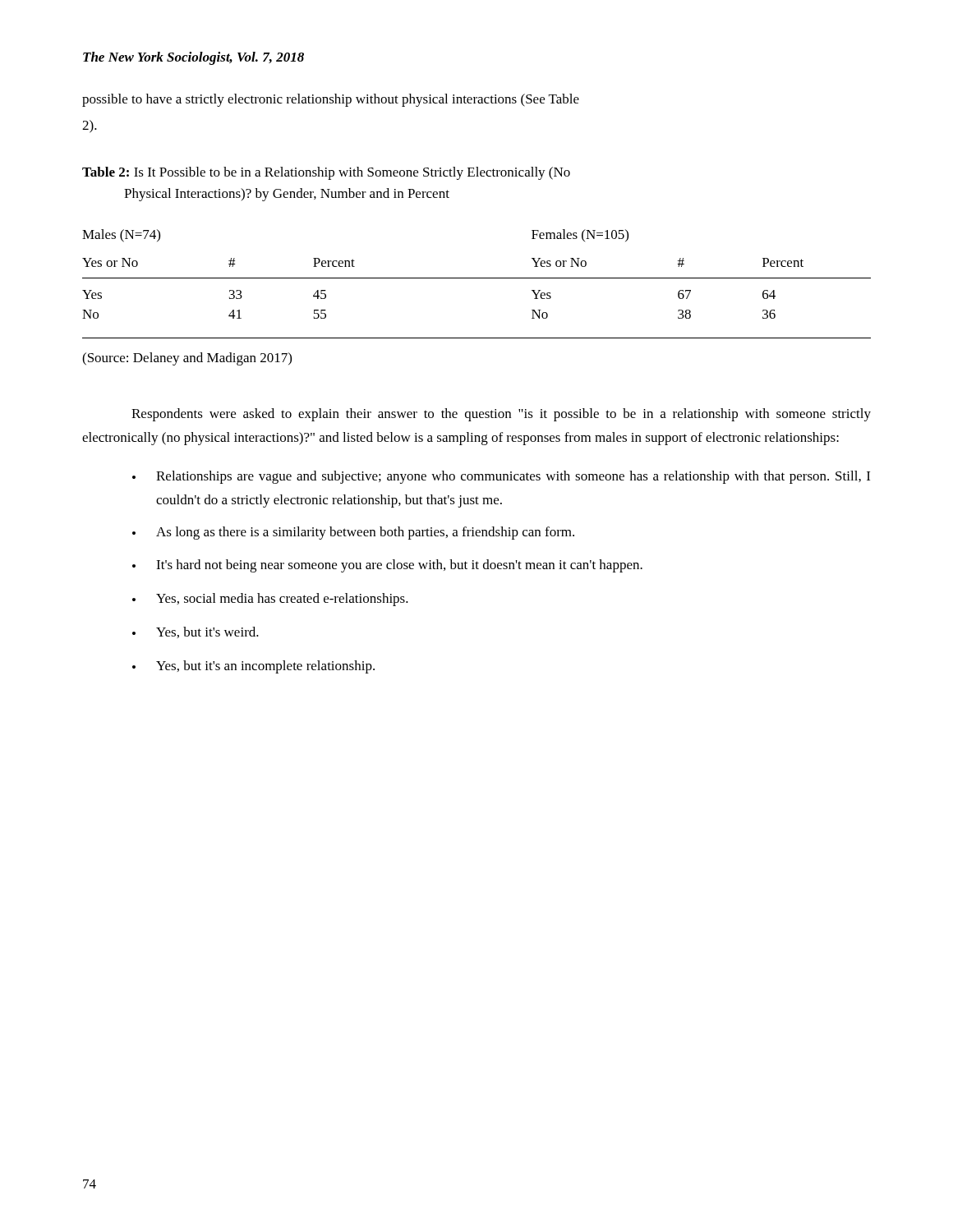Image resolution: width=953 pixels, height=1232 pixels.
Task: Select the passage starting "• As long as there is a similarity"
Action: point(501,533)
